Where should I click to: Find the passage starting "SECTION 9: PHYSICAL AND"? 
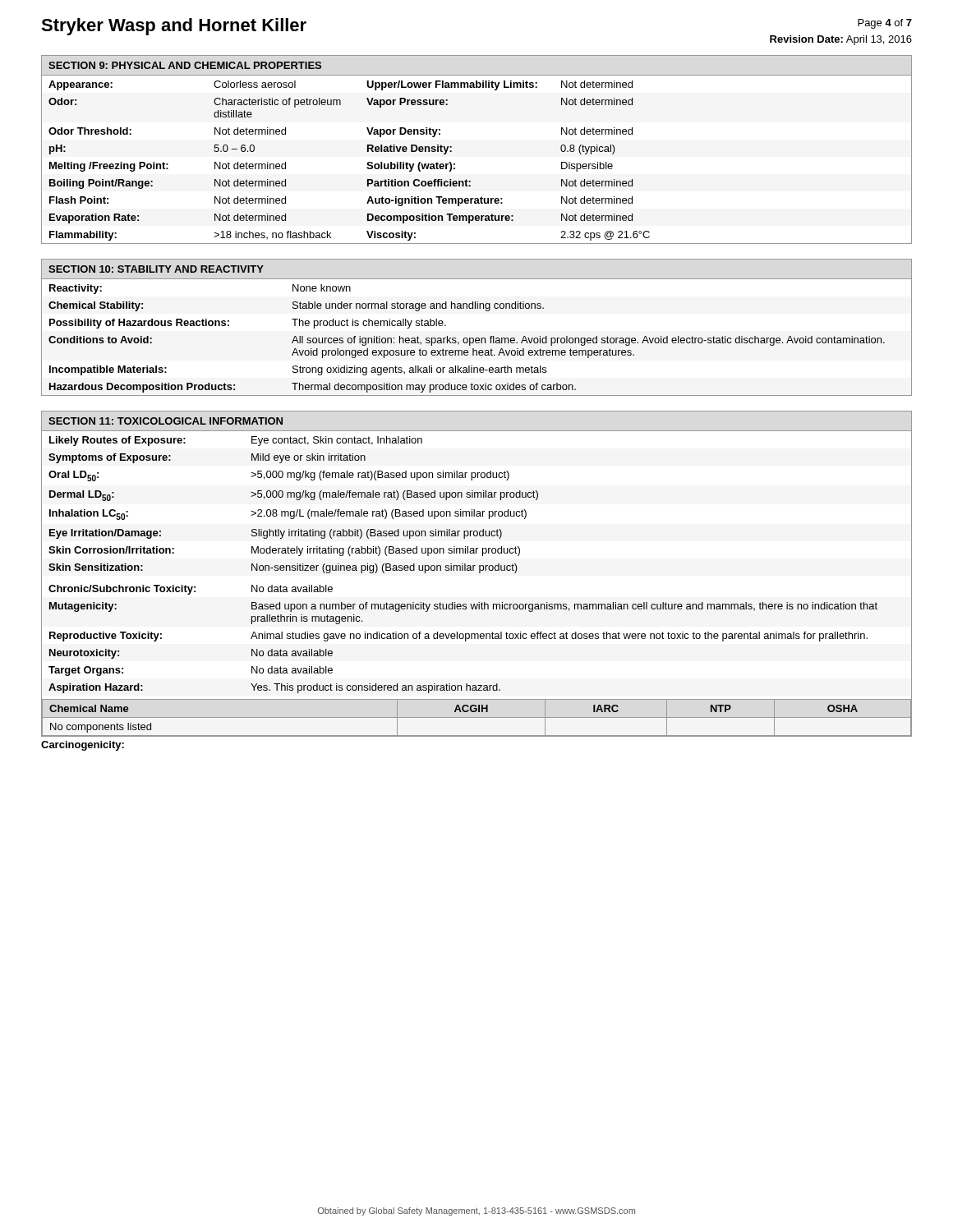[x=185, y=65]
